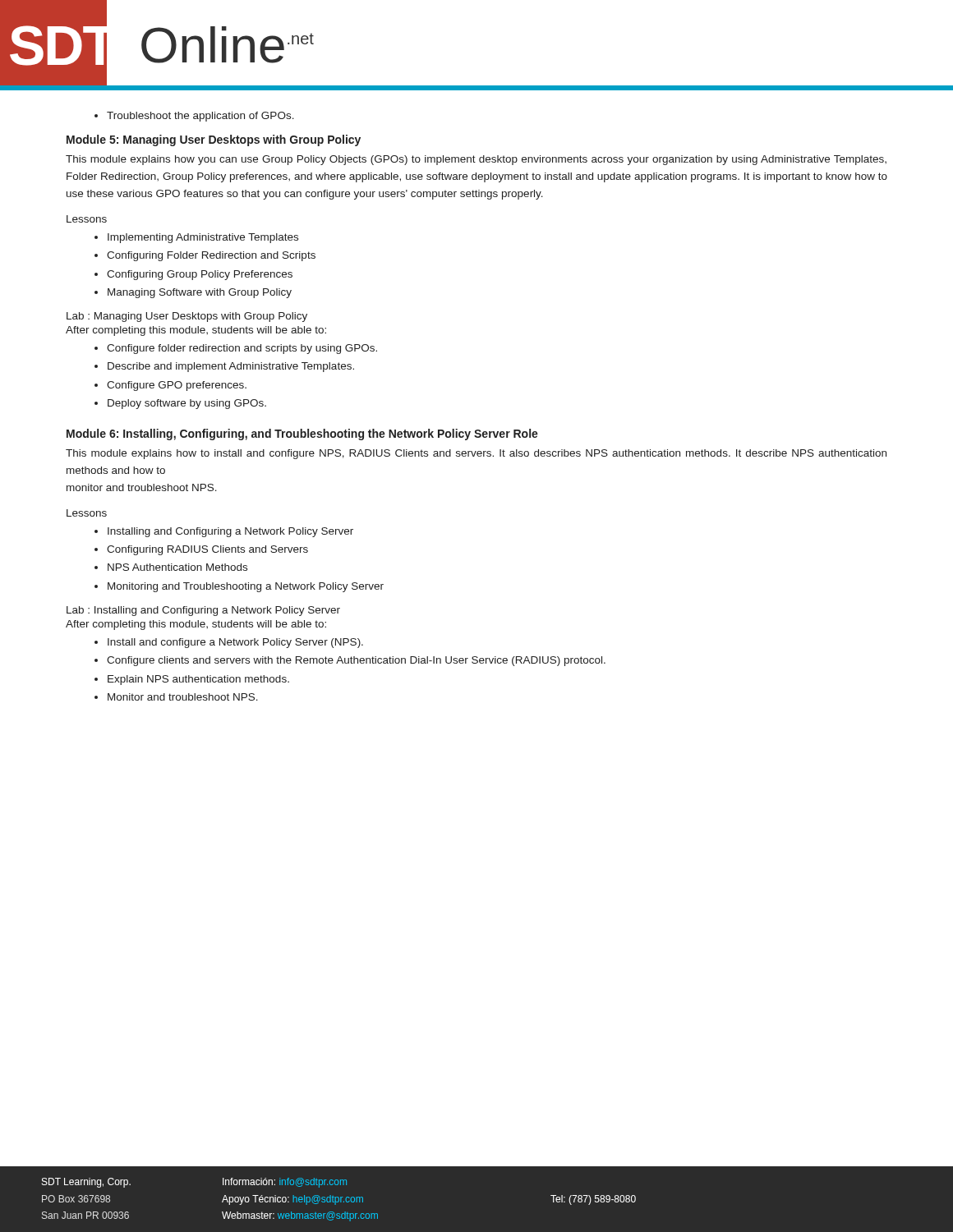Image resolution: width=953 pixels, height=1232 pixels.
Task: Click on the list item with the text "Configuring Folder Redirection"
Action: click(211, 255)
